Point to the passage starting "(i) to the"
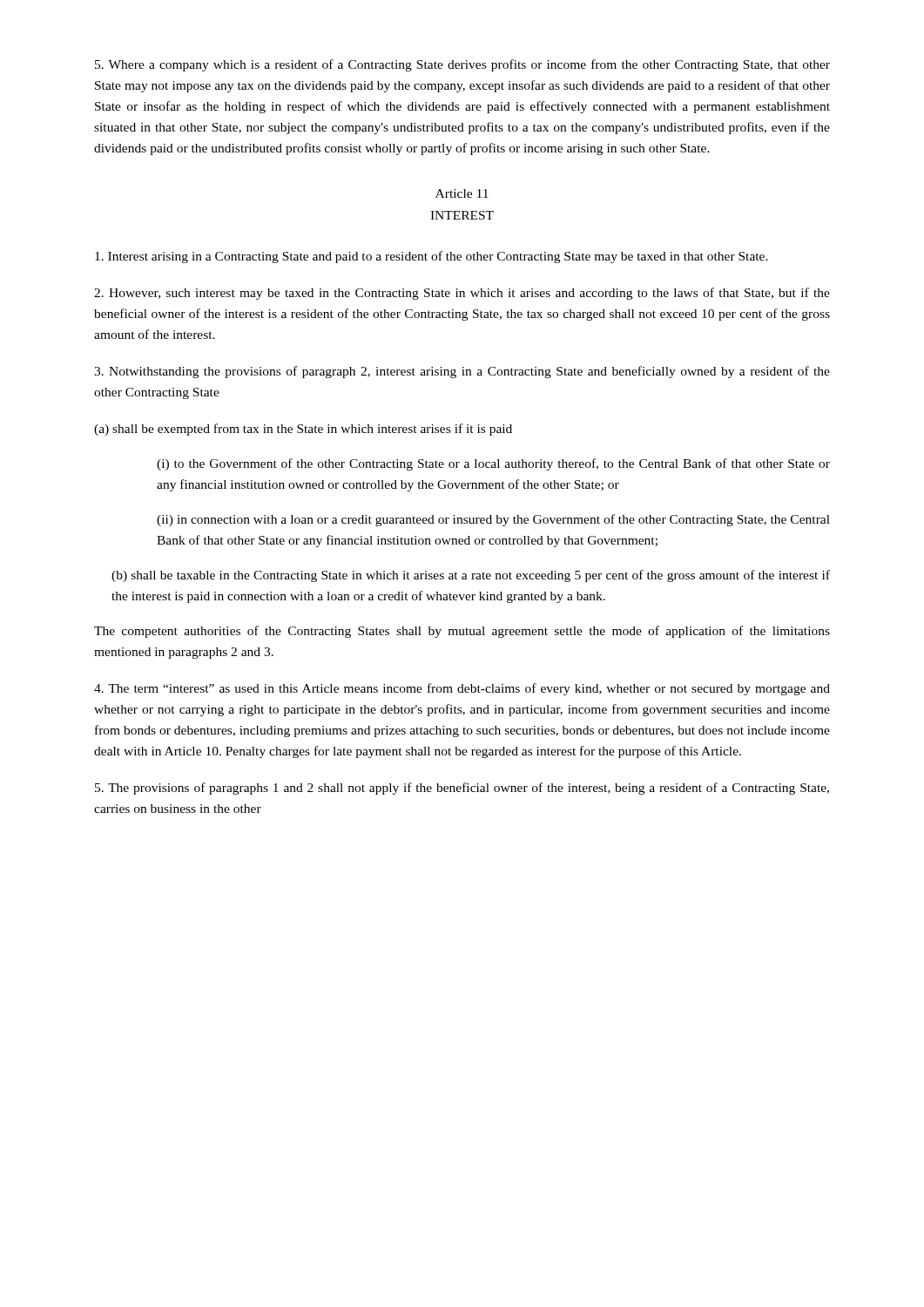 493,473
